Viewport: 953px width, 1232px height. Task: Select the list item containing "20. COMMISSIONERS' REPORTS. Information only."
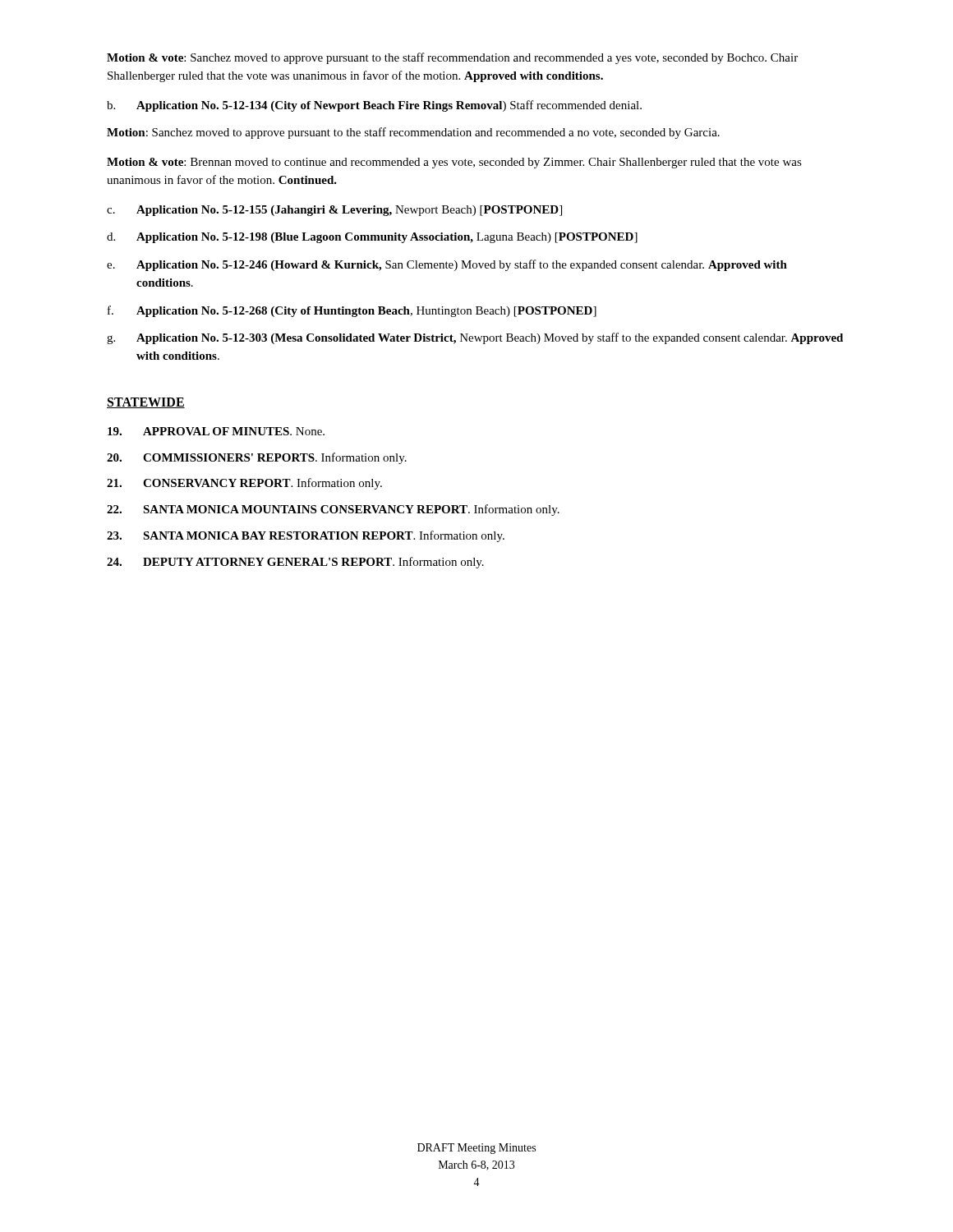[x=257, y=458]
